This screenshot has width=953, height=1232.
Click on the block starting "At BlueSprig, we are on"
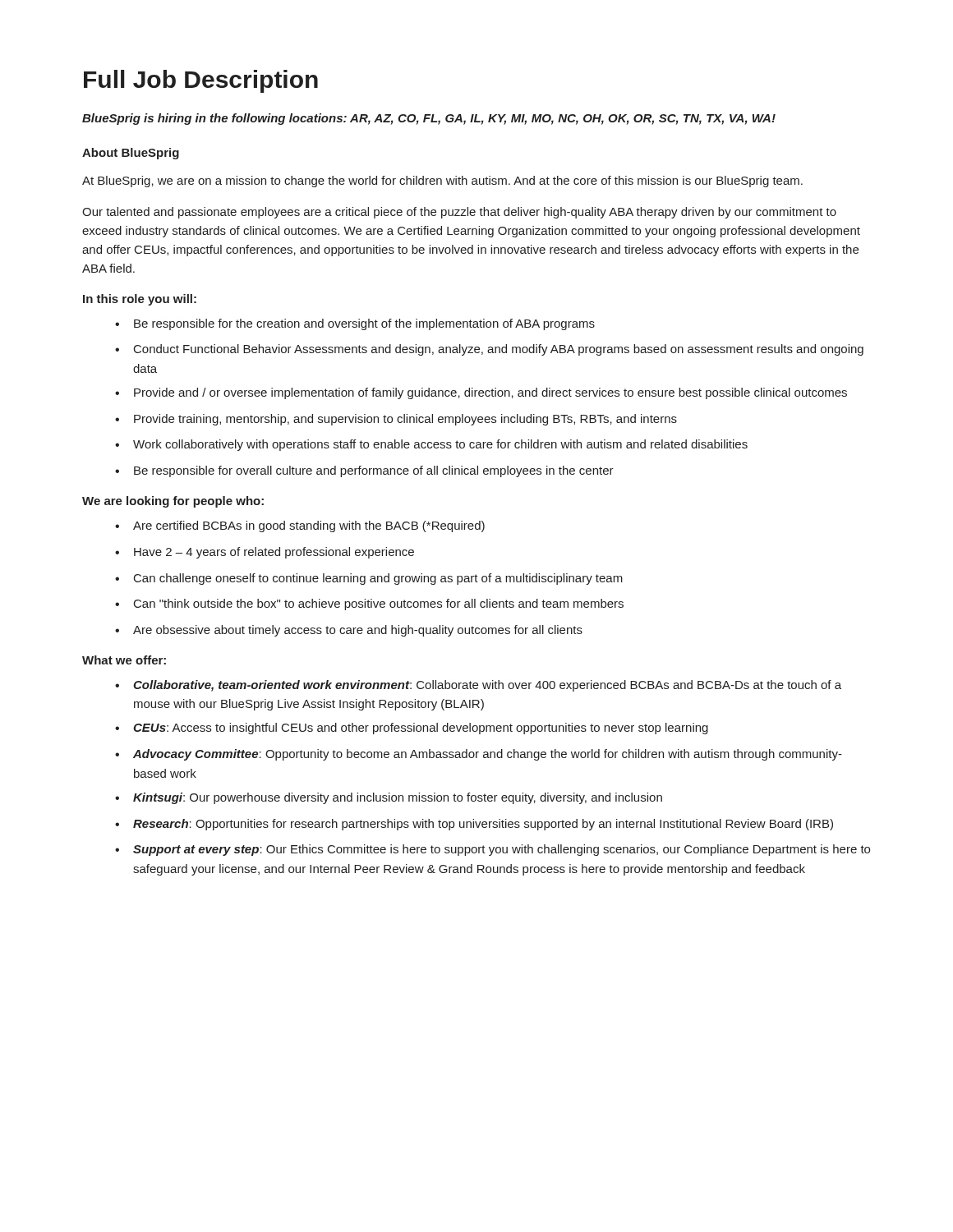[443, 180]
